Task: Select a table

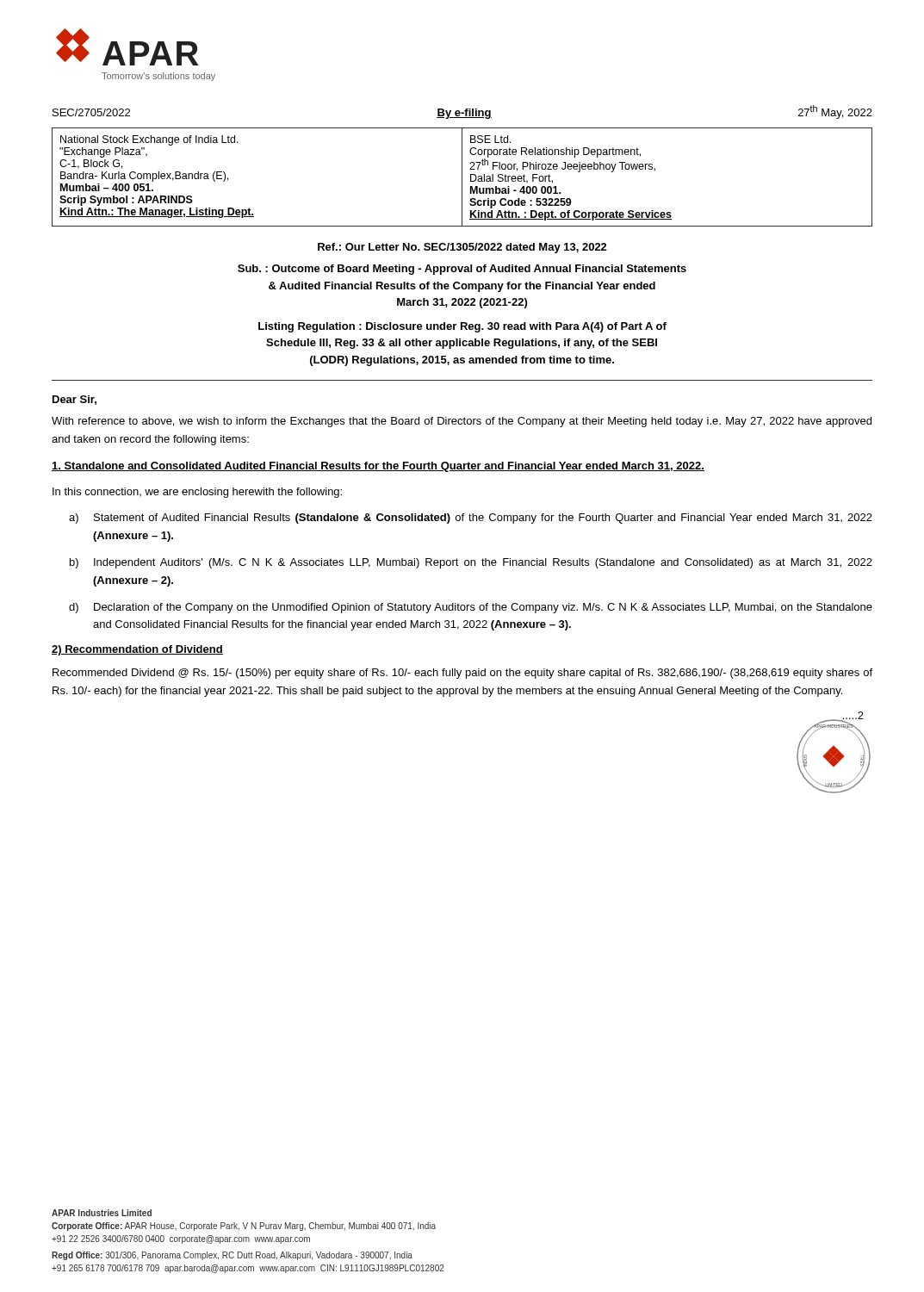Action: (x=462, y=177)
